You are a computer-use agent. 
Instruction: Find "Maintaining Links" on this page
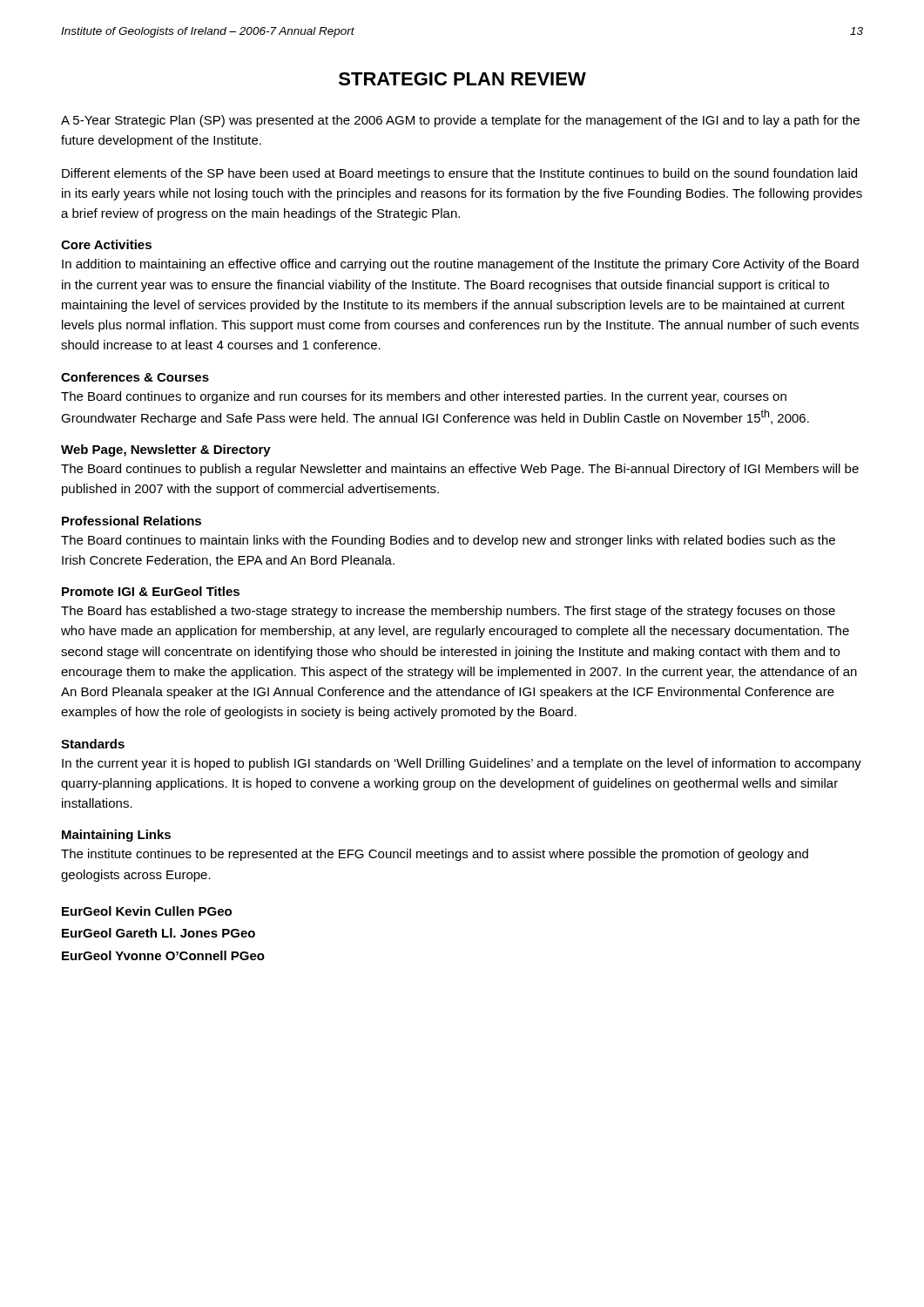116,835
